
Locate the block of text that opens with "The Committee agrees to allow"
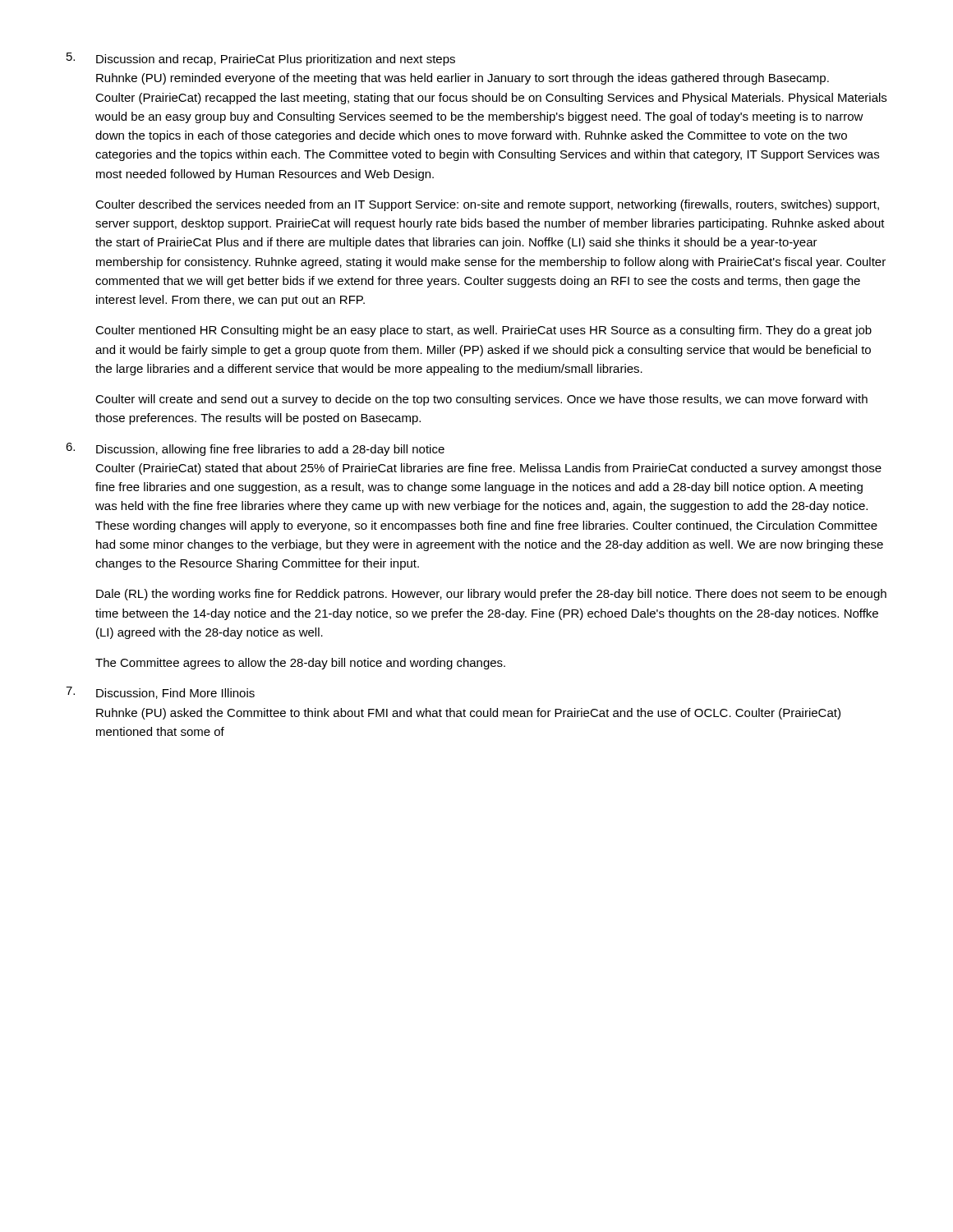pyautogui.click(x=301, y=662)
